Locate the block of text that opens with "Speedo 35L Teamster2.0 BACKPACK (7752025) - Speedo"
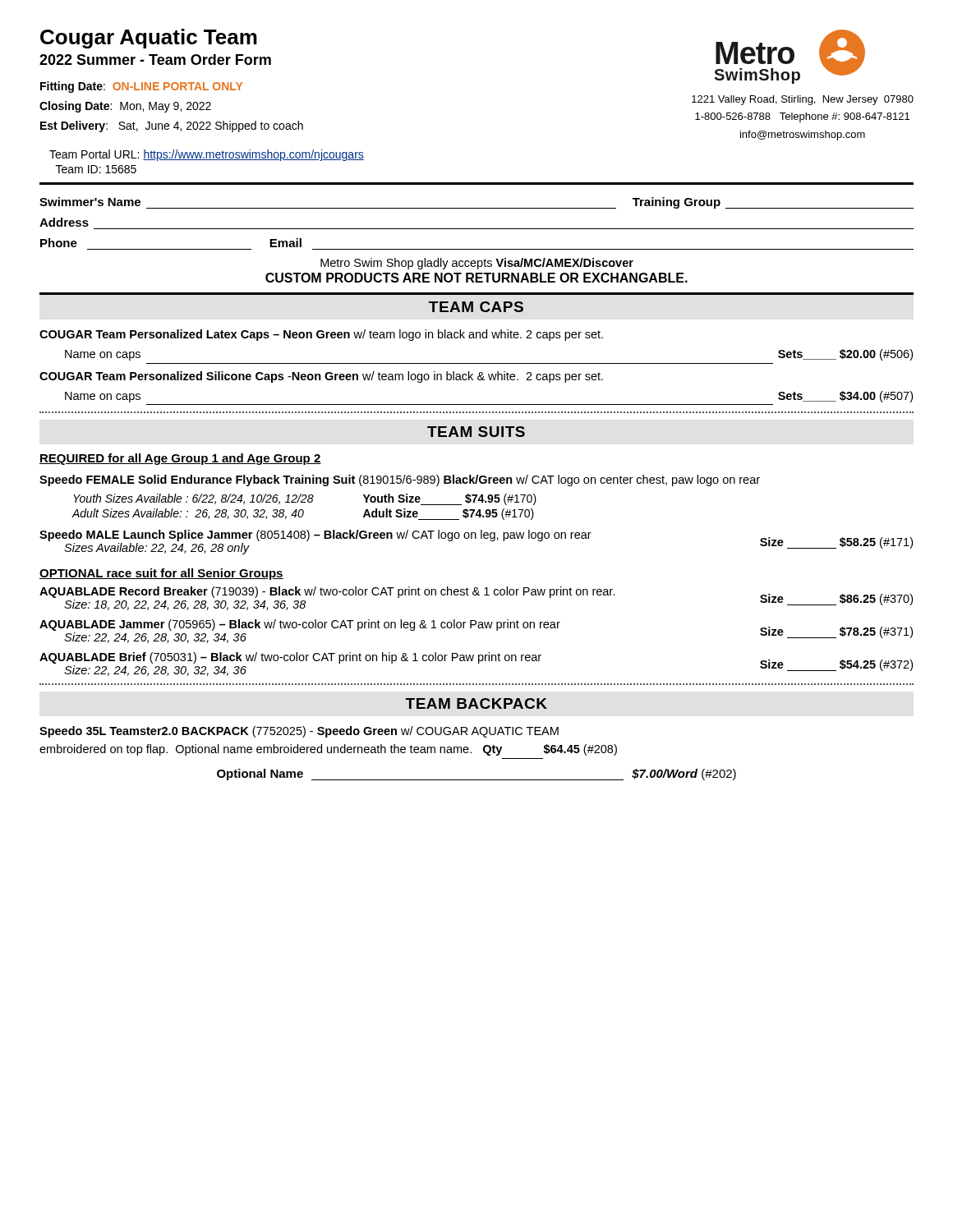Image resolution: width=953 pixels, height=1232 pixels. 476,741
